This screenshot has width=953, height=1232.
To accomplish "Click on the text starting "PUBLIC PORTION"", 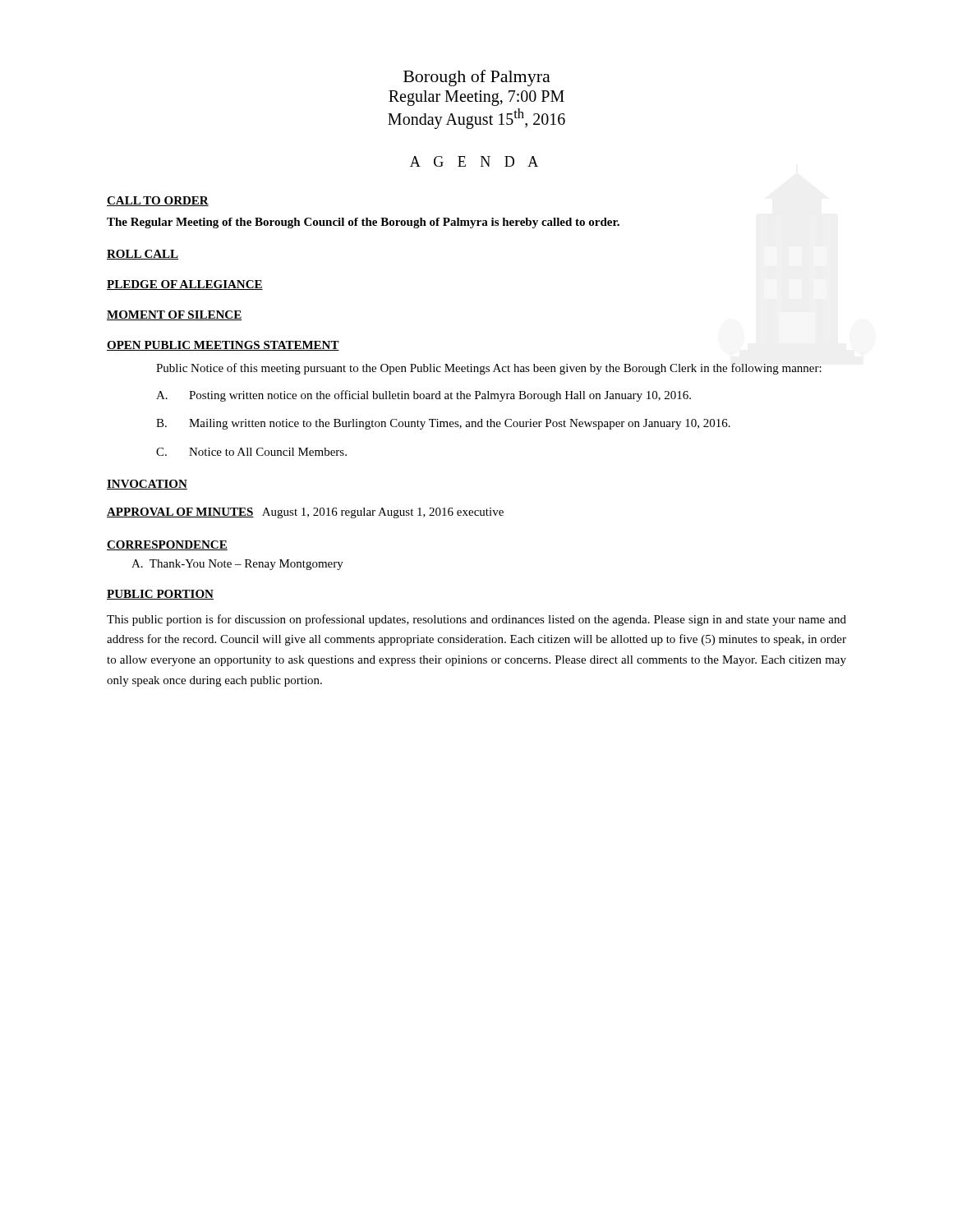I will (160, 594).
